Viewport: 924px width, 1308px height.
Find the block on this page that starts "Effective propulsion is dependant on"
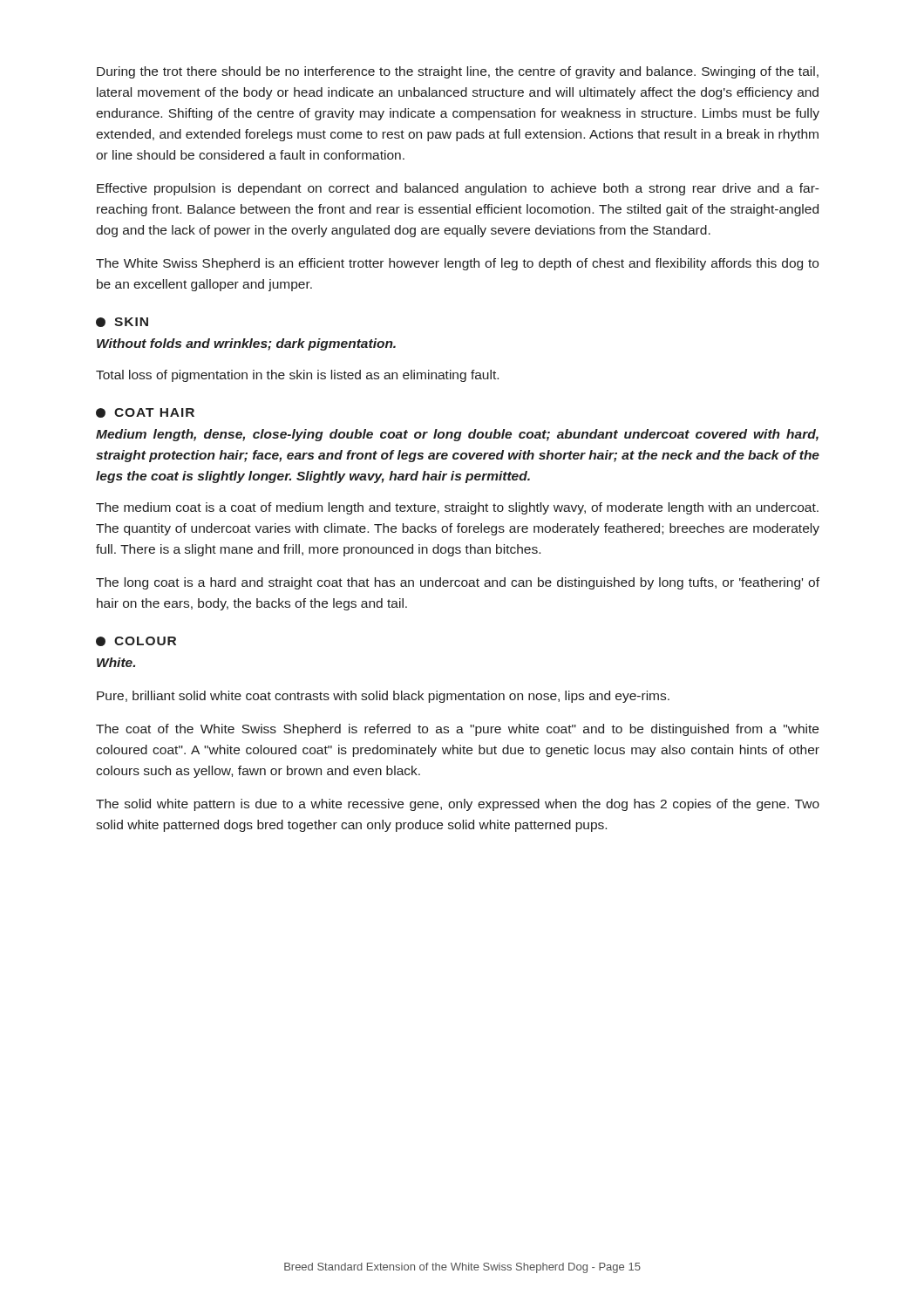[x=458, y=209]
